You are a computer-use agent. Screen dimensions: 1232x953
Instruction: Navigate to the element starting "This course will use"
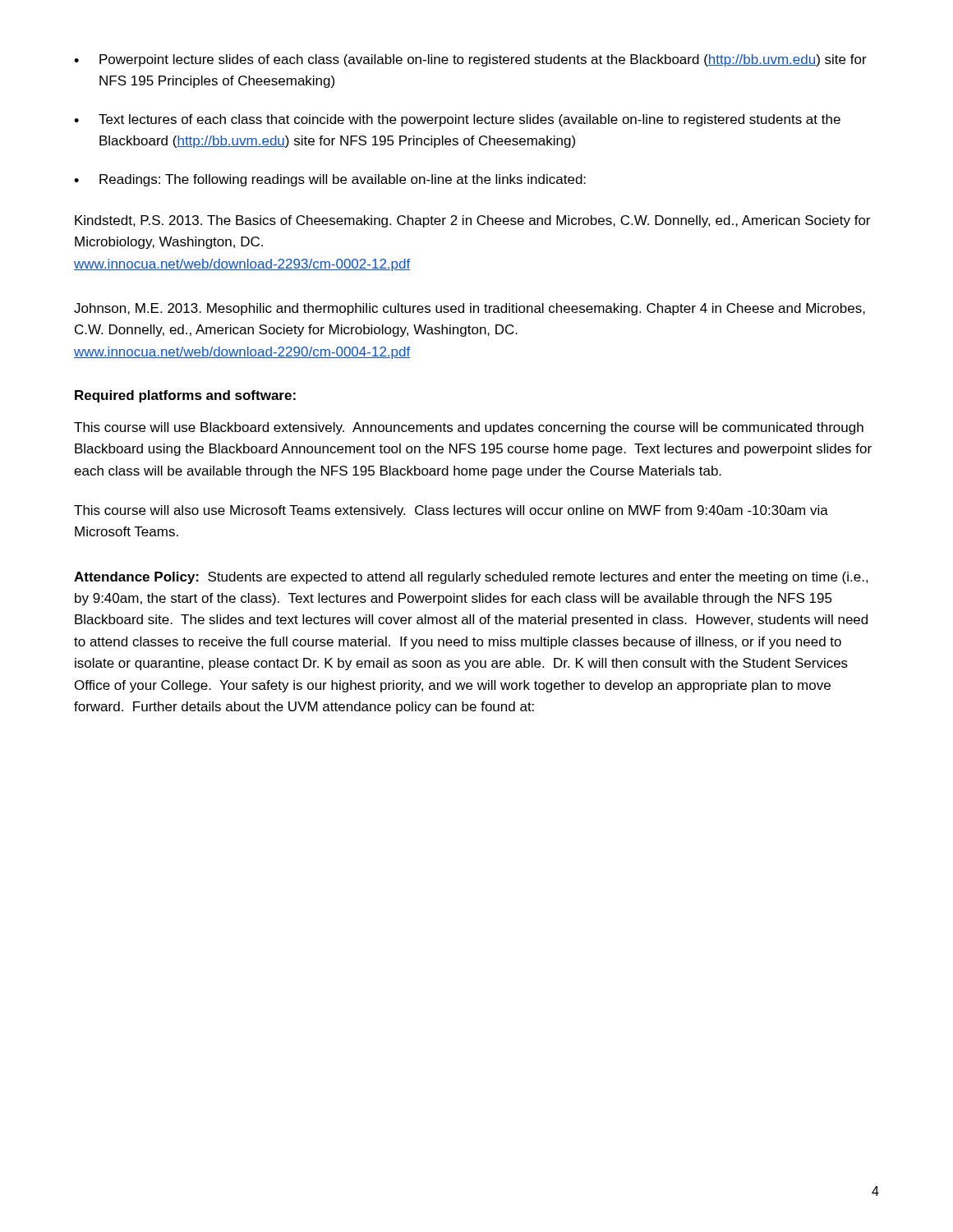tap(473, 449)
